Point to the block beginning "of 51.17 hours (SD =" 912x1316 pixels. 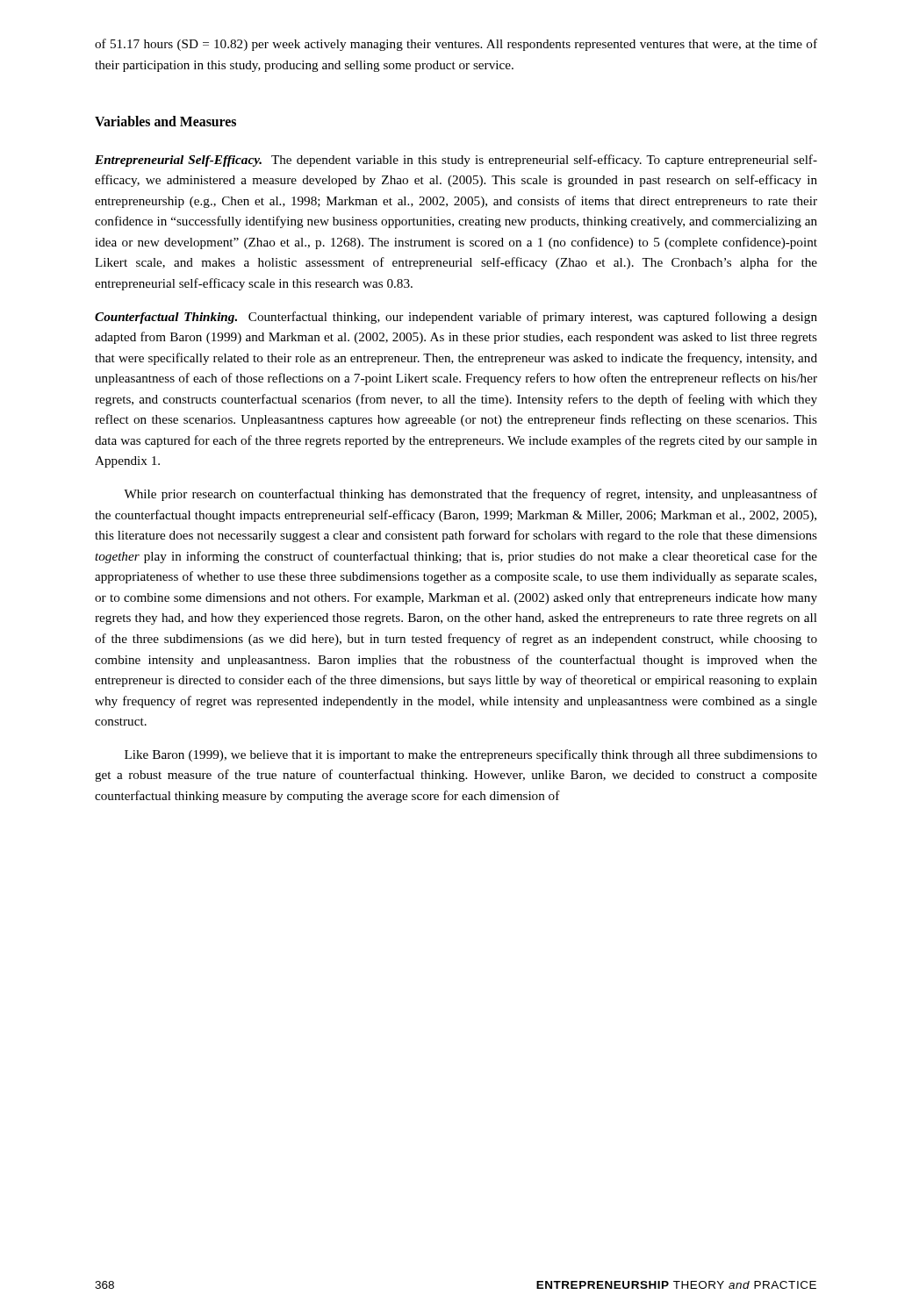click(x=456, y=54)
